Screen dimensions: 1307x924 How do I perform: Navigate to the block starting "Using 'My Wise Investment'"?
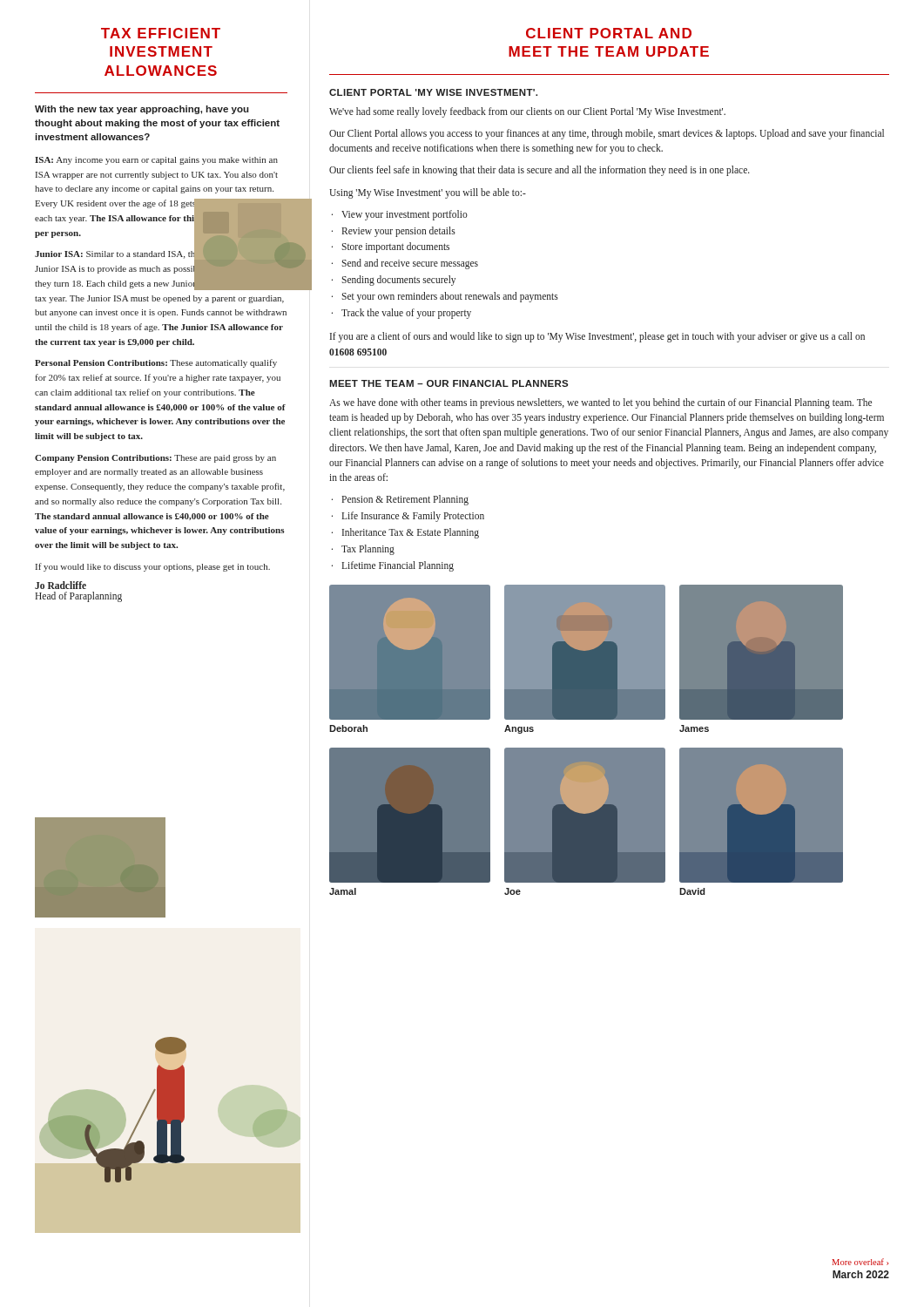point(428,193)
